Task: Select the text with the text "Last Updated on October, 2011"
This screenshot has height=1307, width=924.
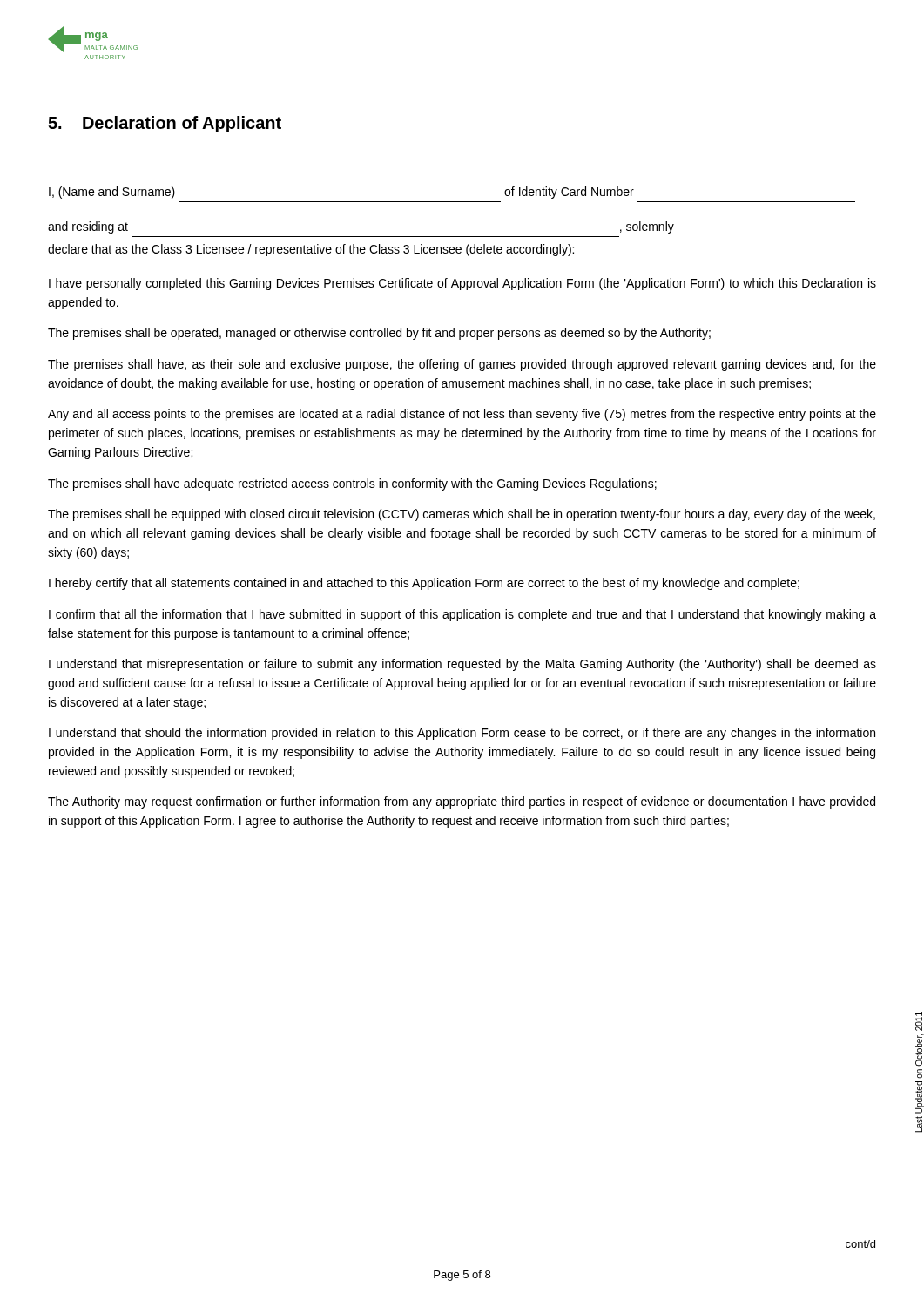Action: point(919,1072)
